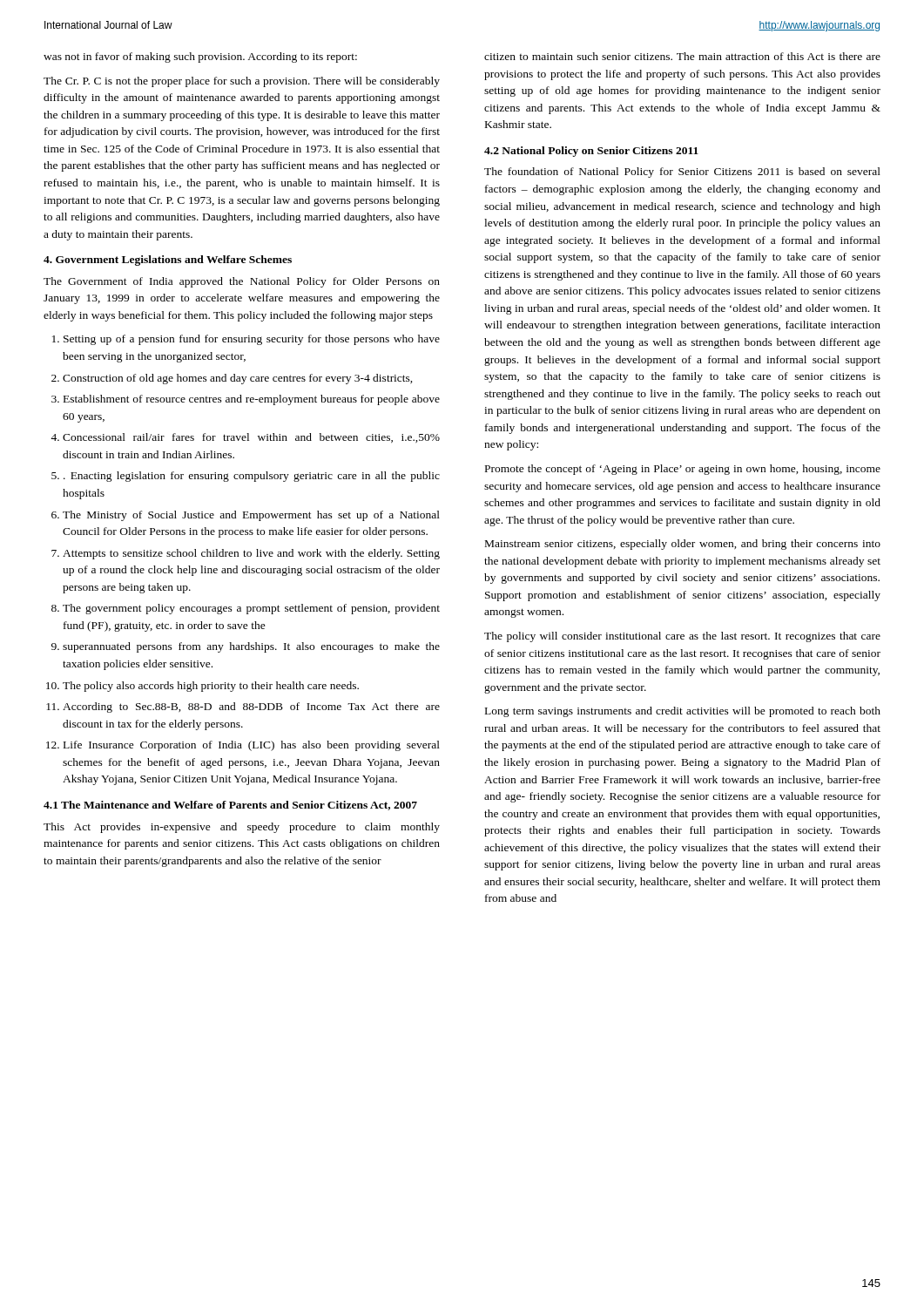Point to the block beginning "was not in favor of making such"
Screen dimensions: 1307x924
click(242, 145)
